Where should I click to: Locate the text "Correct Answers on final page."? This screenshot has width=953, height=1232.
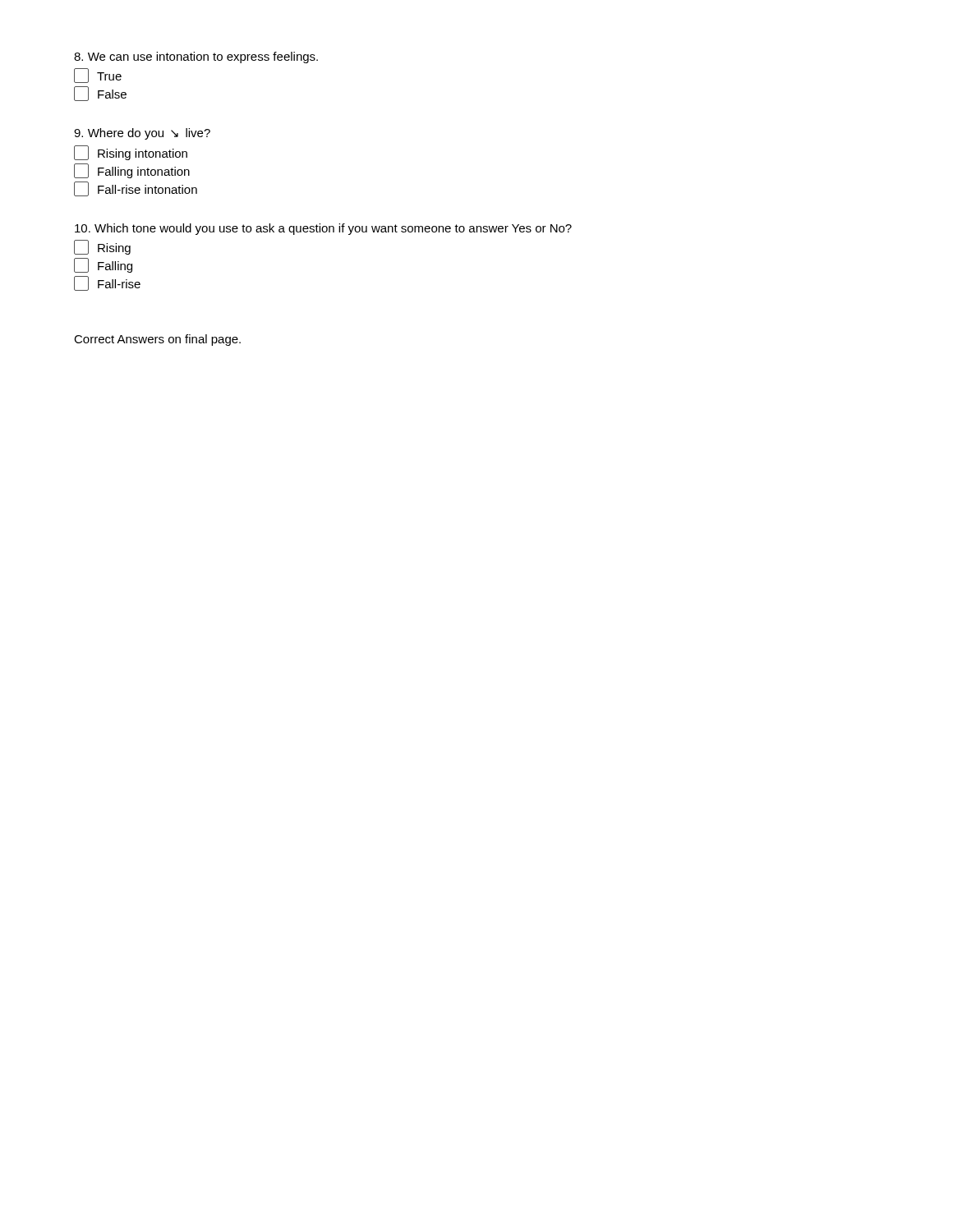[x=158, y=339]
